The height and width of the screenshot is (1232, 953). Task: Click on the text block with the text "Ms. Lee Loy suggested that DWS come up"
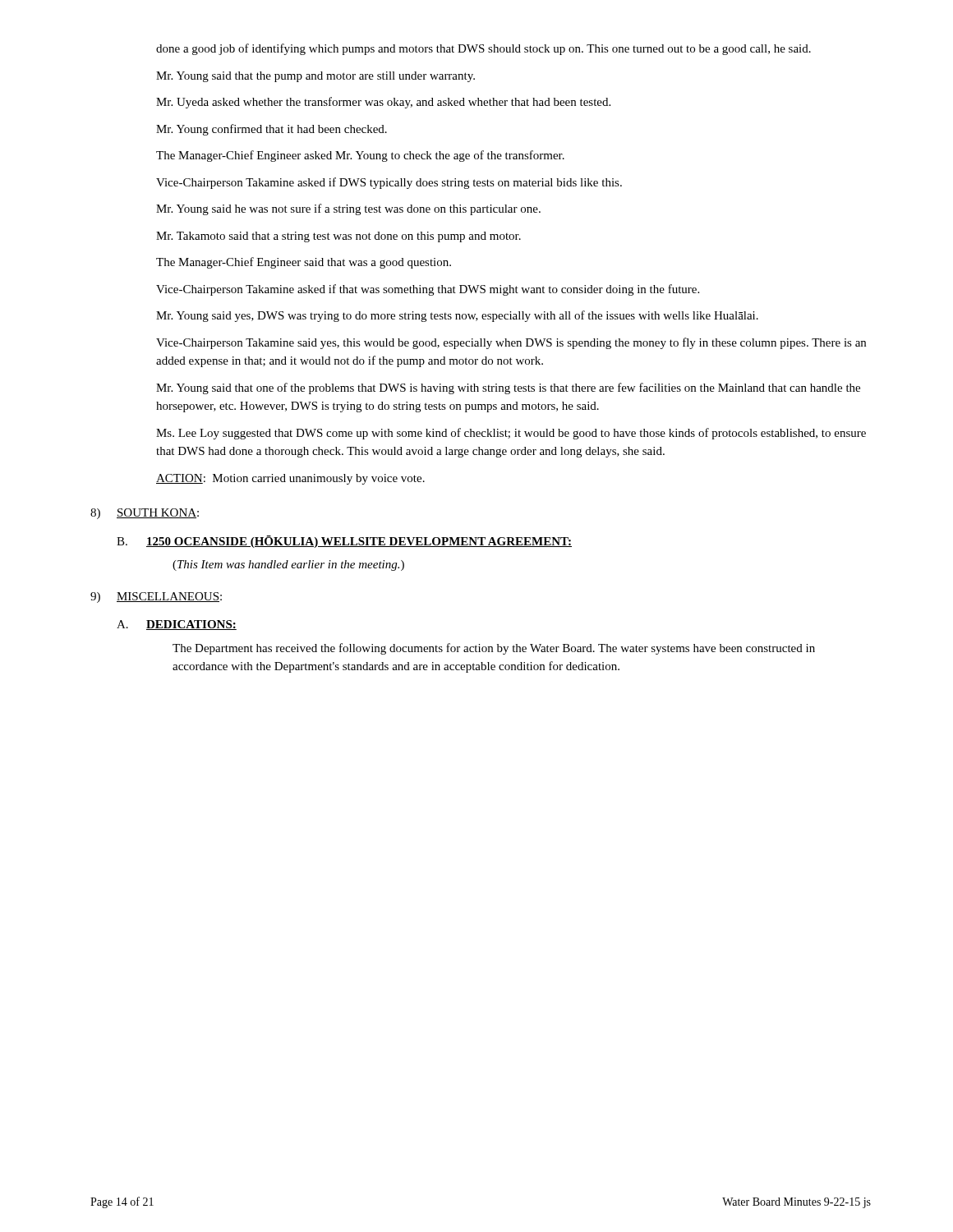tap(511, 442)
